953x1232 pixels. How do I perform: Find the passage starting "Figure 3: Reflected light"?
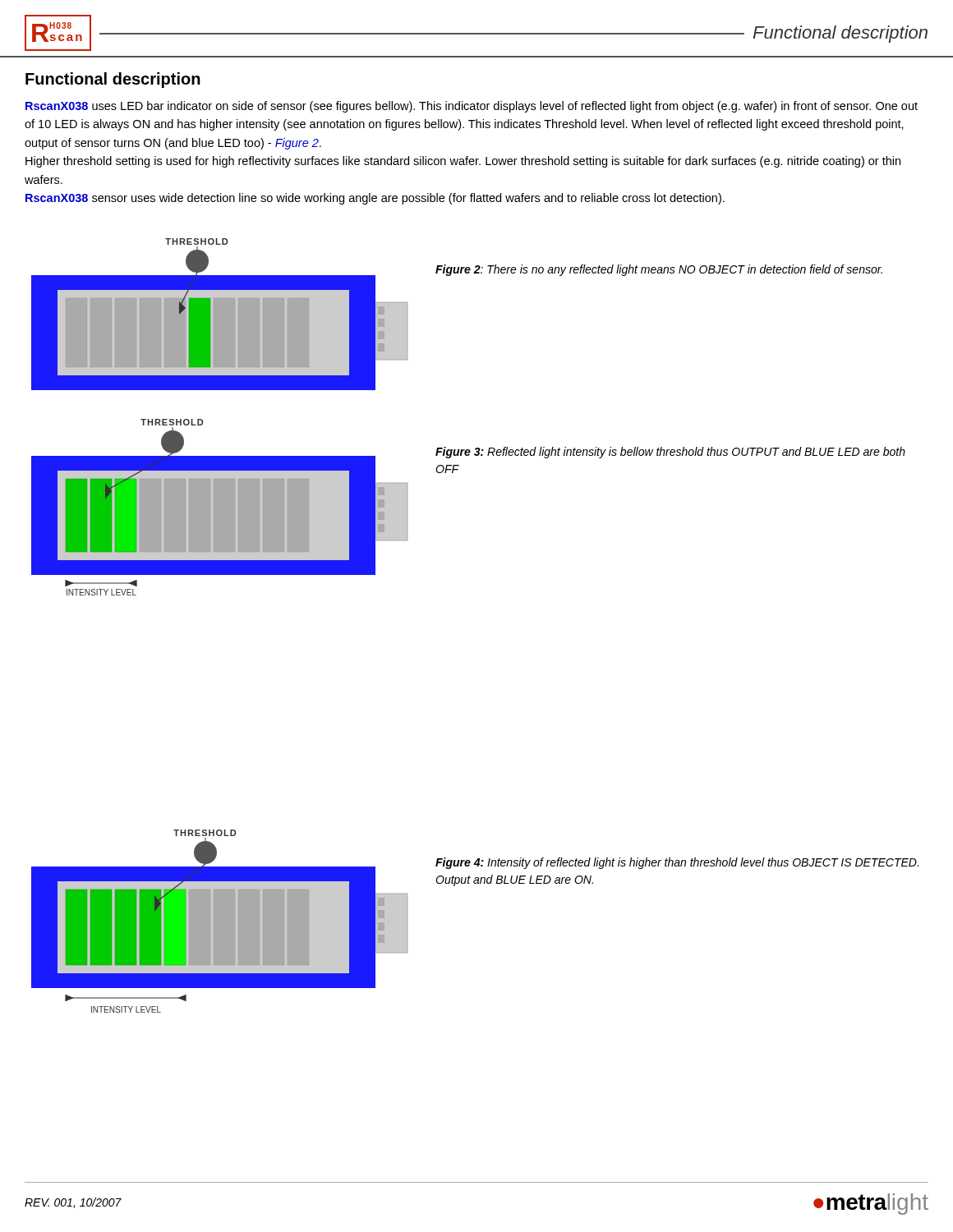(x=670, y=460)
